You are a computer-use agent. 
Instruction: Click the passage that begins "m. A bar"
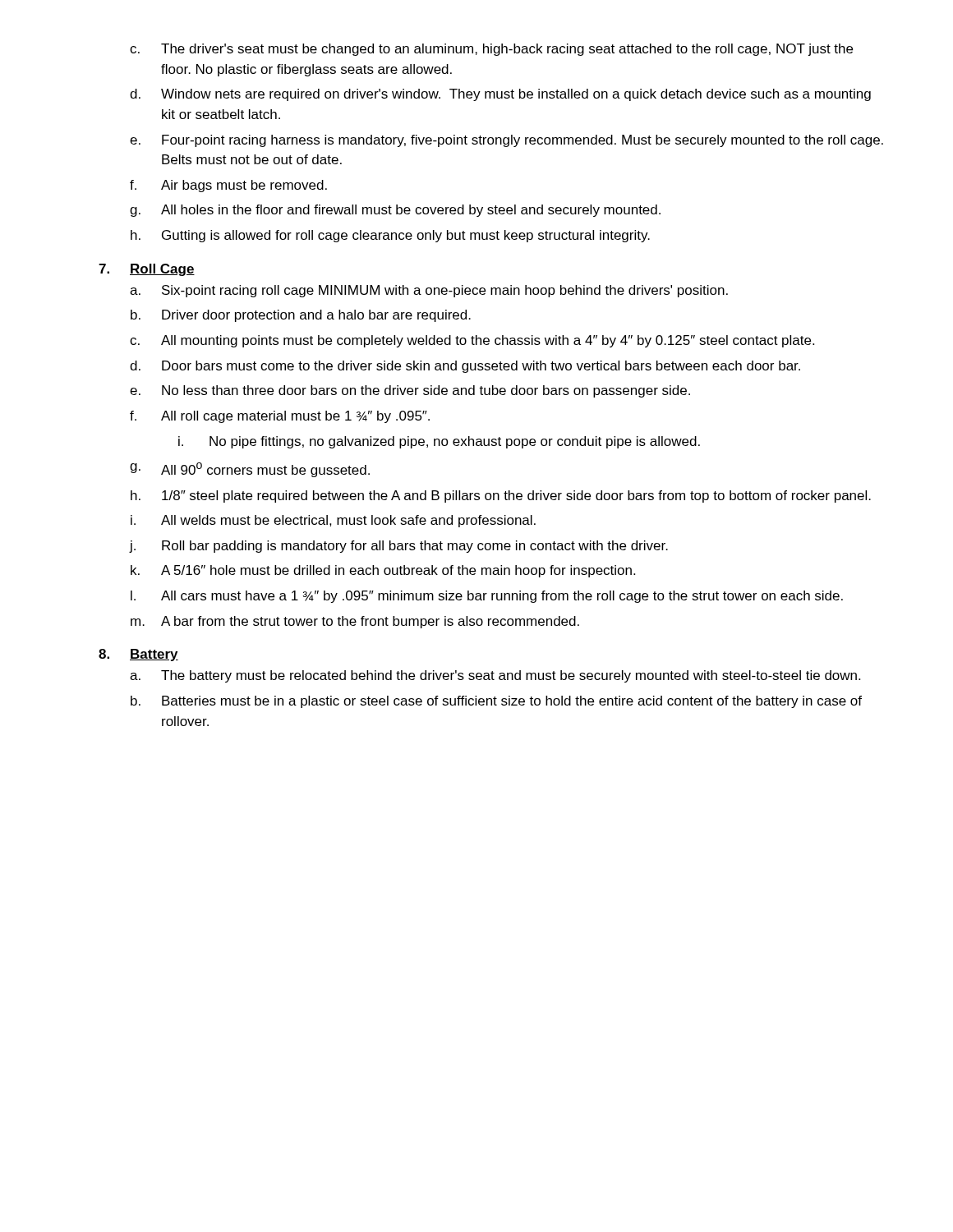click(509, 622)
